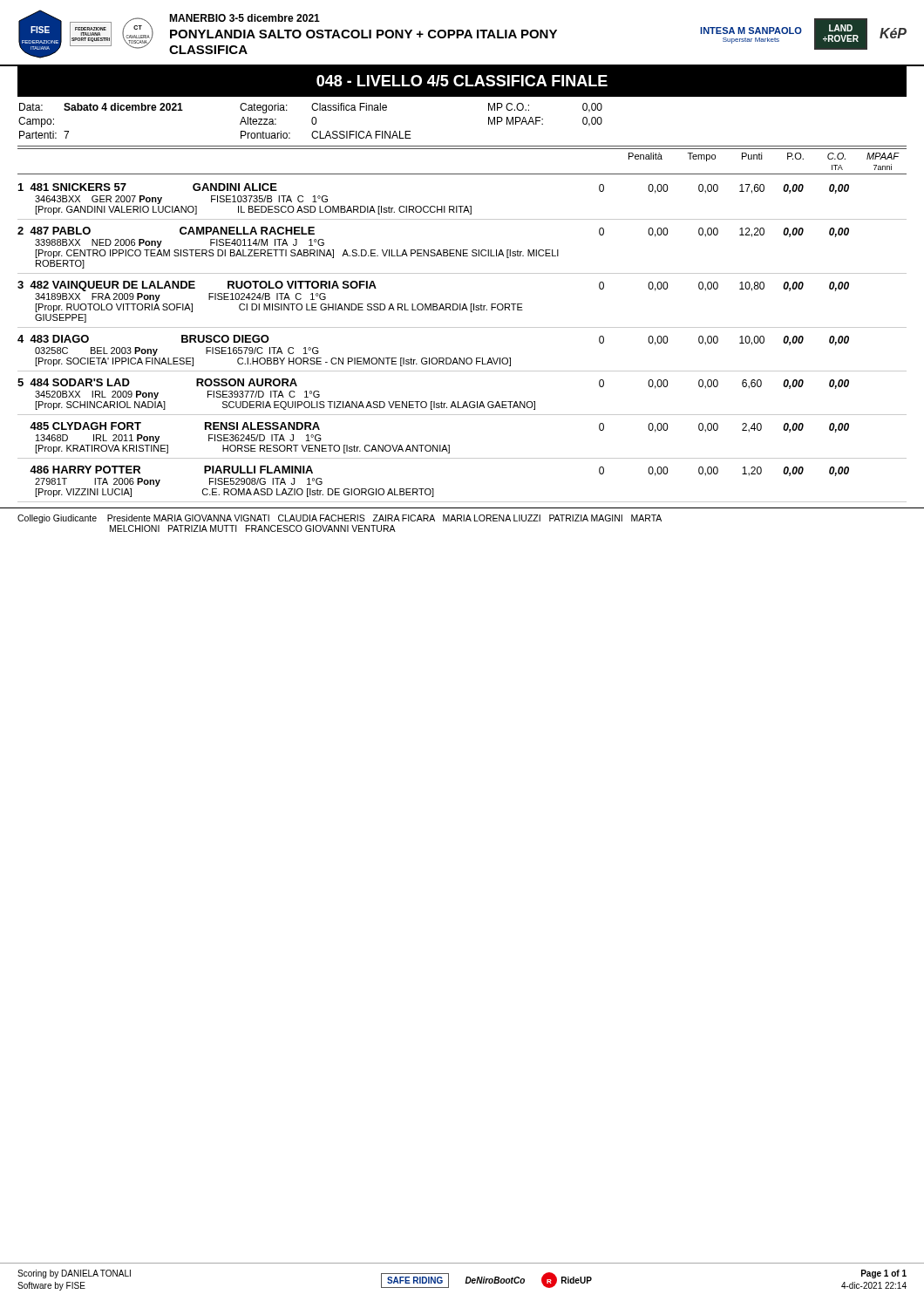Click on the element starting "Collegio Giudicante Presidente MARIA GIOVANNA VIGNATI CLAUDIA"
924x1308 pixels.
point(340,523)
